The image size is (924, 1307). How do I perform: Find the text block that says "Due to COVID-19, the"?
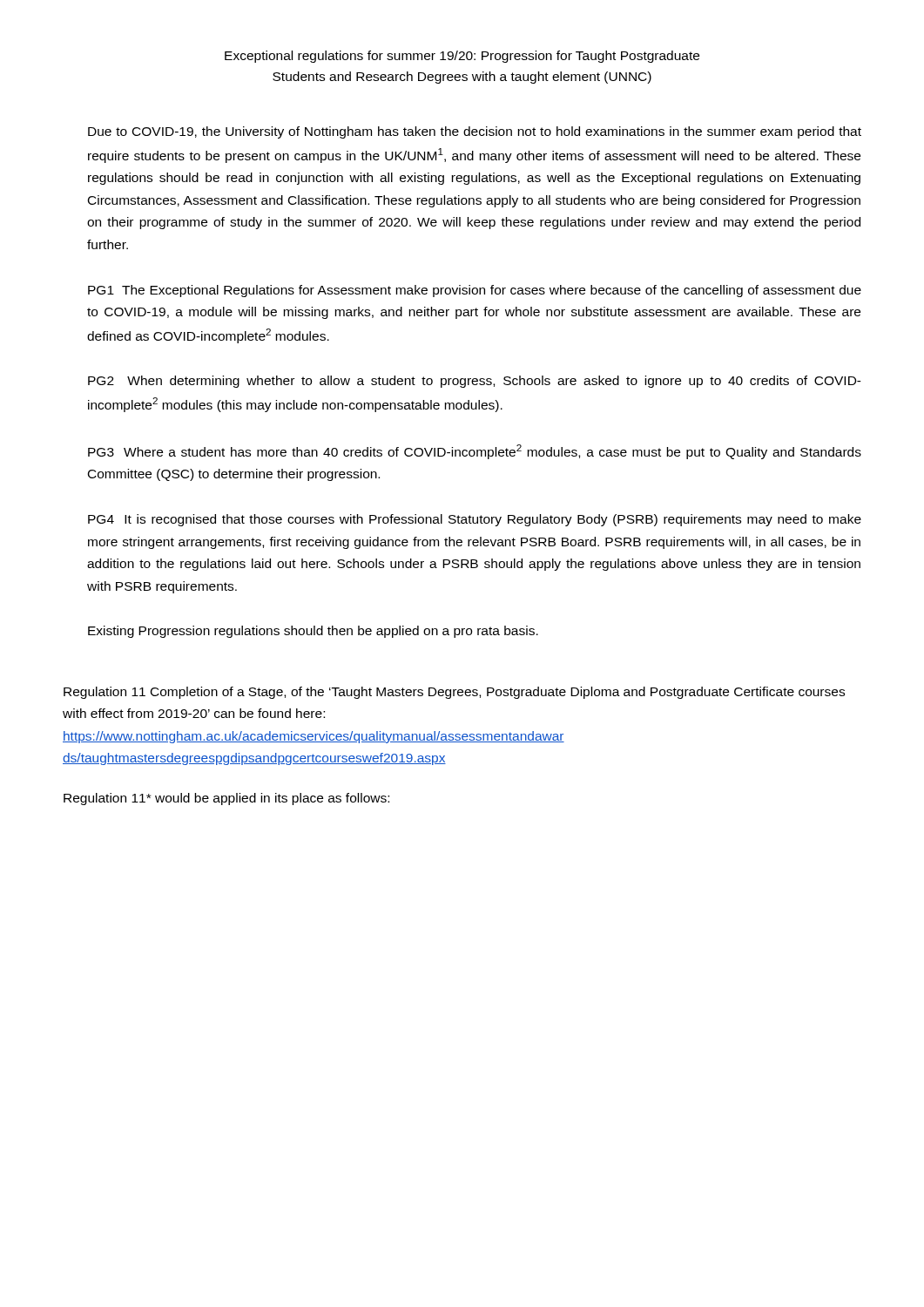click(474, 188)
